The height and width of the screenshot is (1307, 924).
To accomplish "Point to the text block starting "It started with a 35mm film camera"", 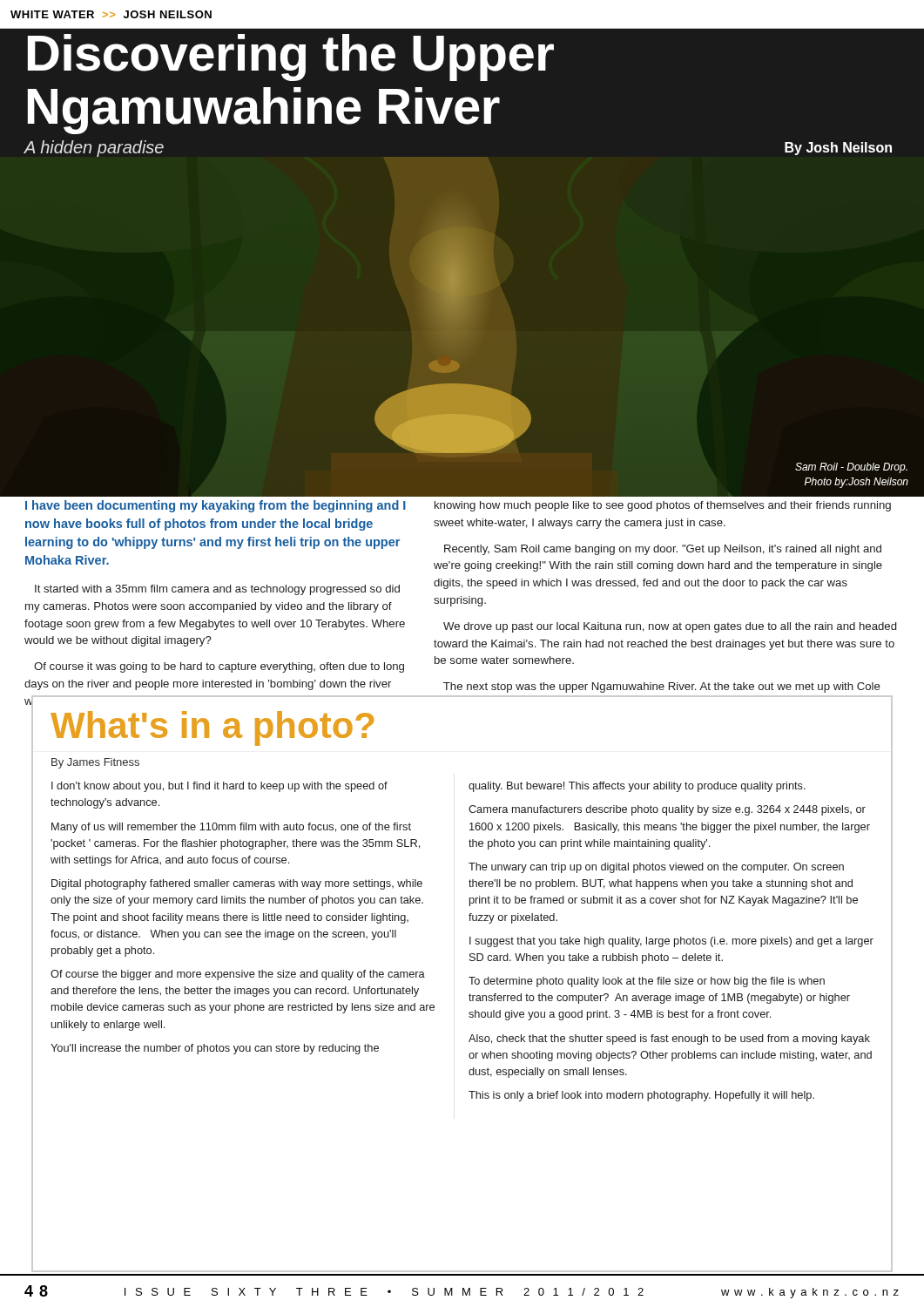I will coord(215,615).
